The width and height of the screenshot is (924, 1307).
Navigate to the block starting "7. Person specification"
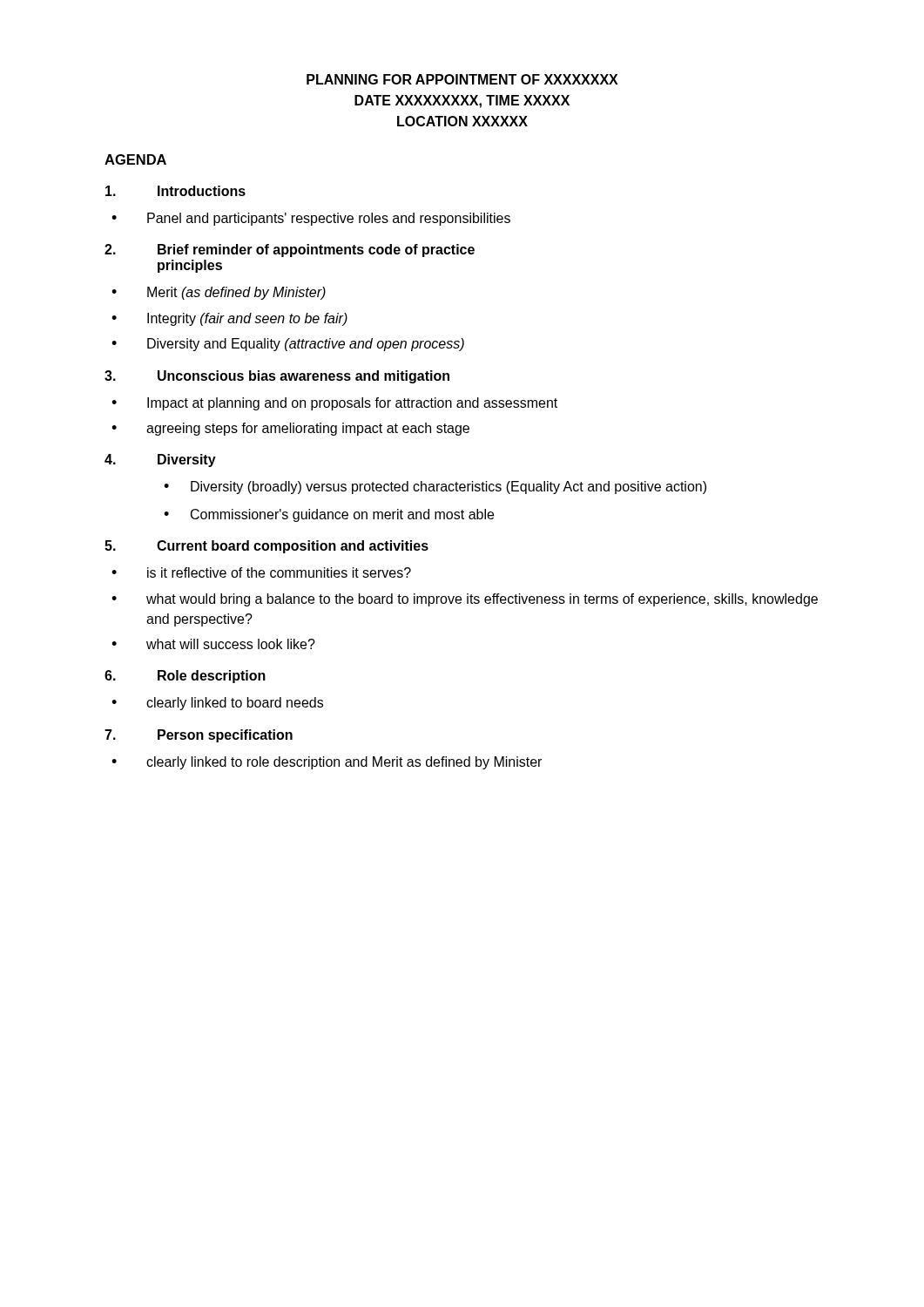(x=199, y=735)
